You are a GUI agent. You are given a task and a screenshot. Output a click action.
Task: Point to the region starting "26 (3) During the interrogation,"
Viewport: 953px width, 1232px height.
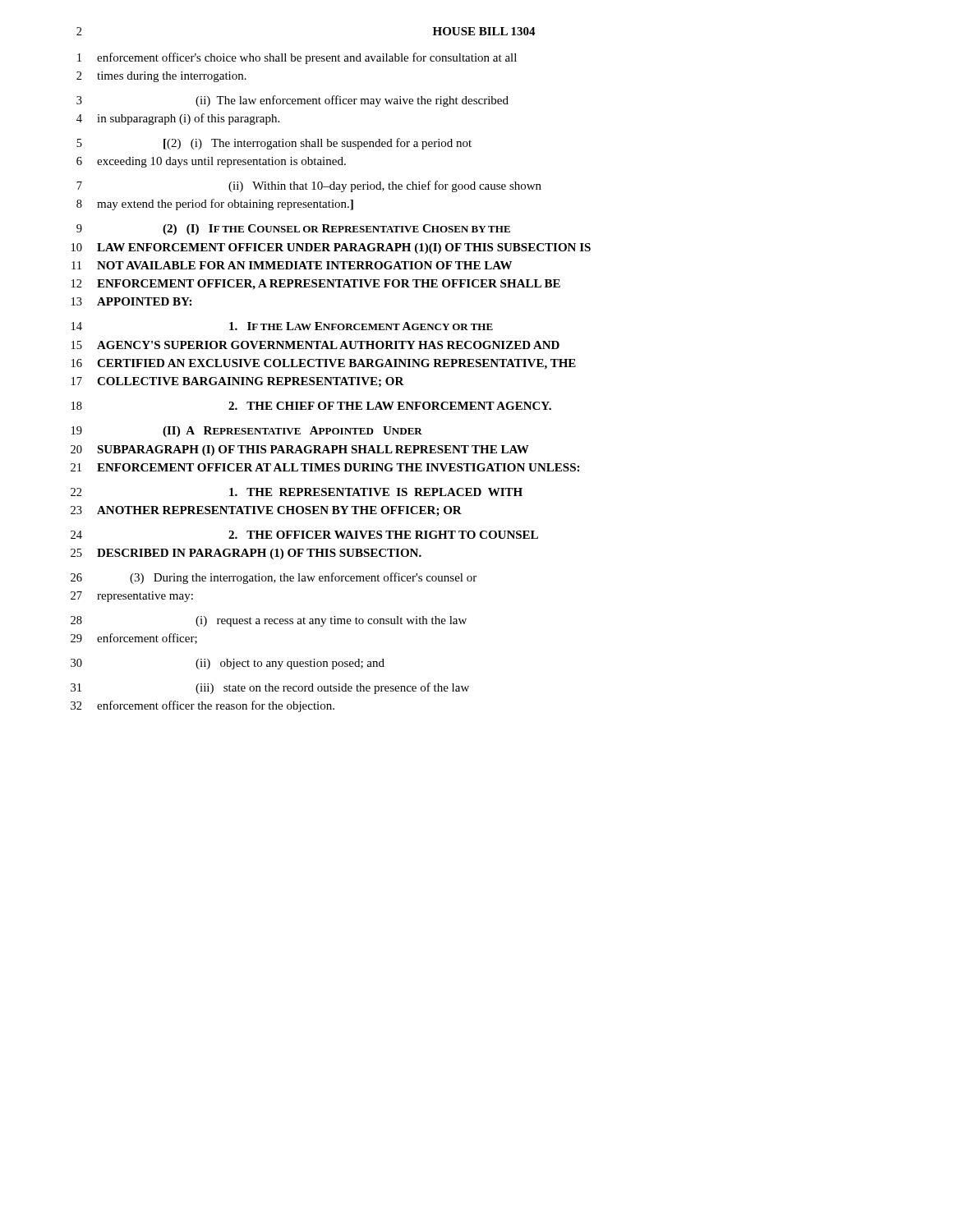point(476,586)
